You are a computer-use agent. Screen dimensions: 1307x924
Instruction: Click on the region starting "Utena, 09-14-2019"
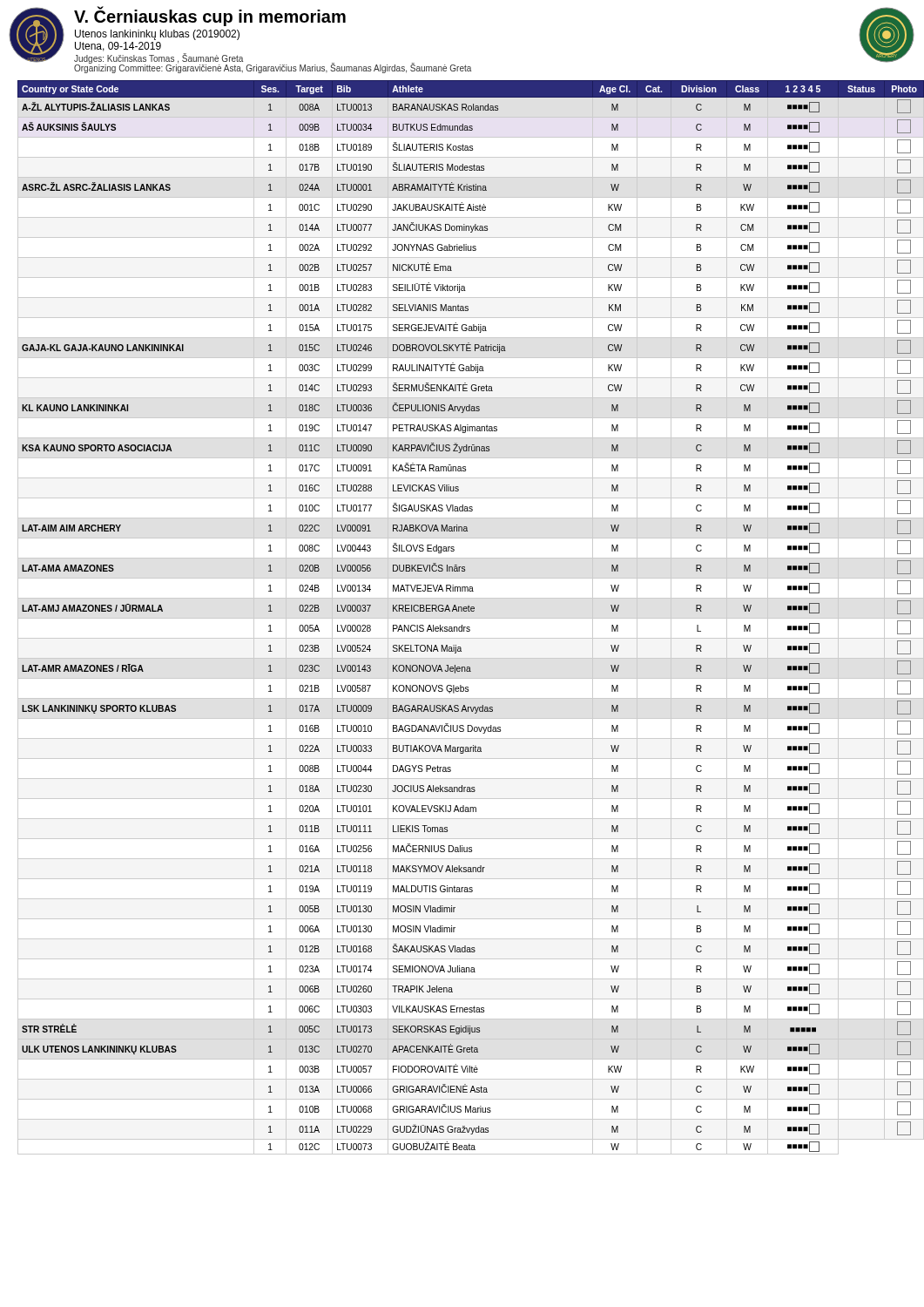point(118,46)
